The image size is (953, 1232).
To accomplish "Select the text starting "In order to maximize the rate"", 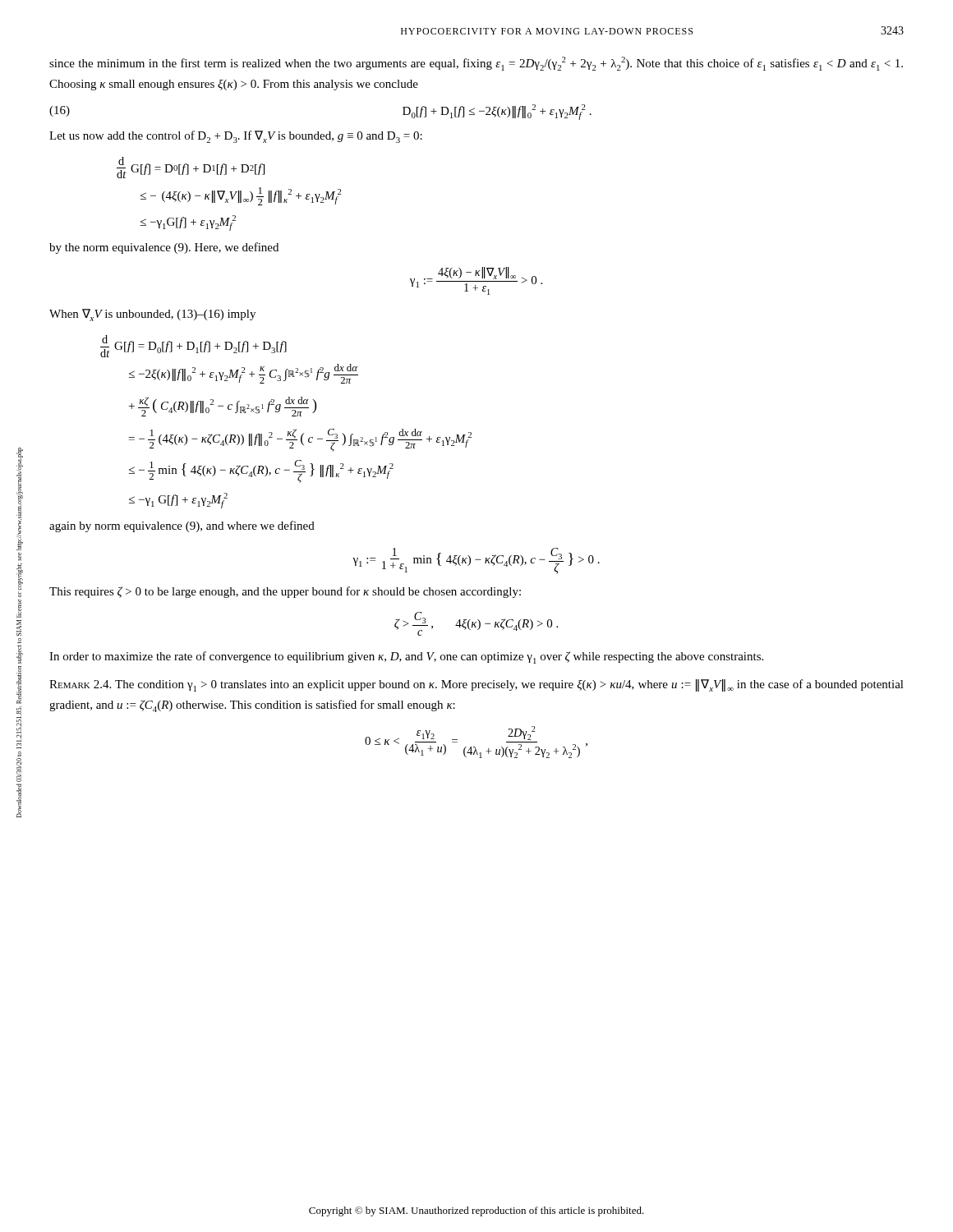I will (407, 657).
